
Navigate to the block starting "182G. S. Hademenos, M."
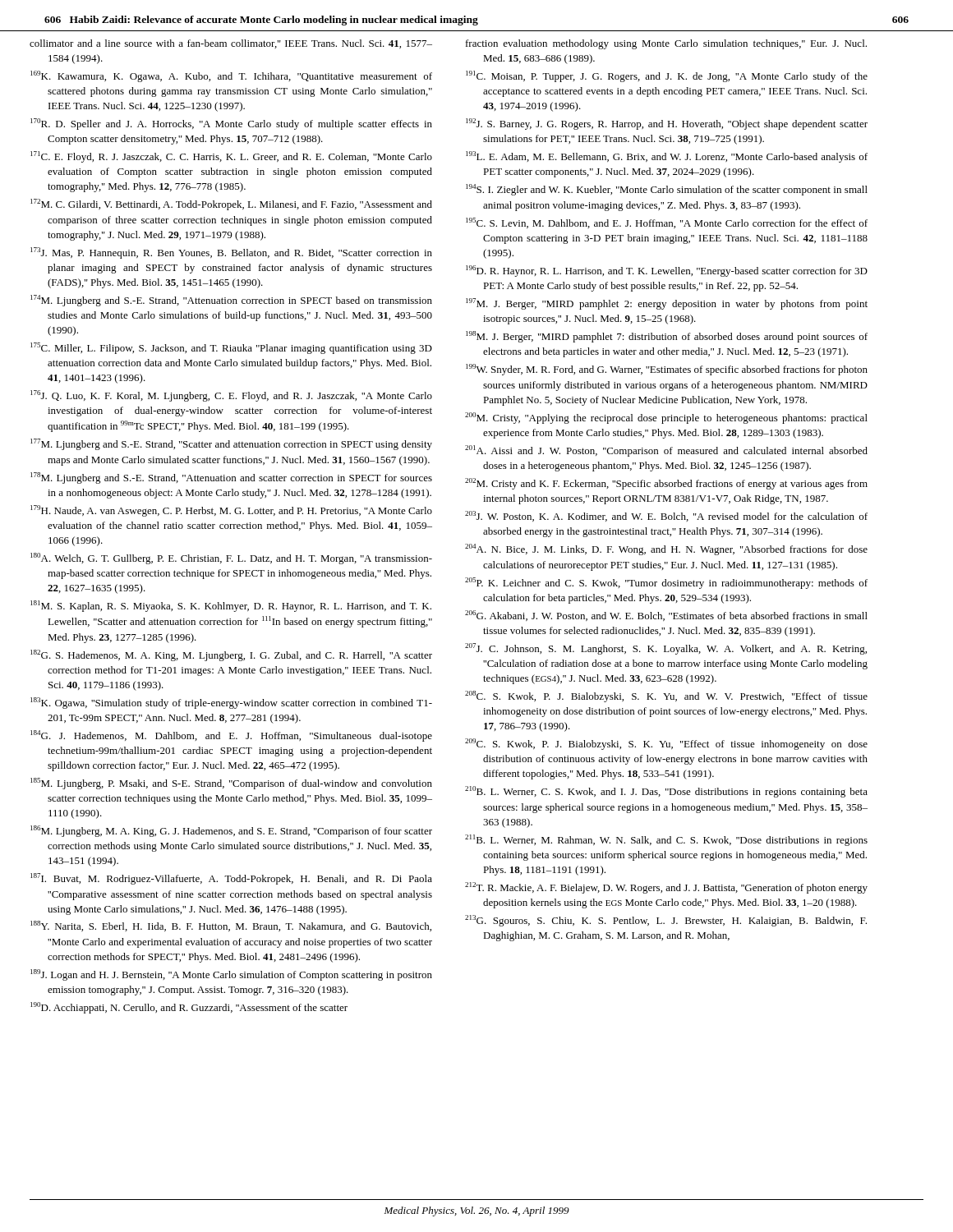[x=231, y=669]
